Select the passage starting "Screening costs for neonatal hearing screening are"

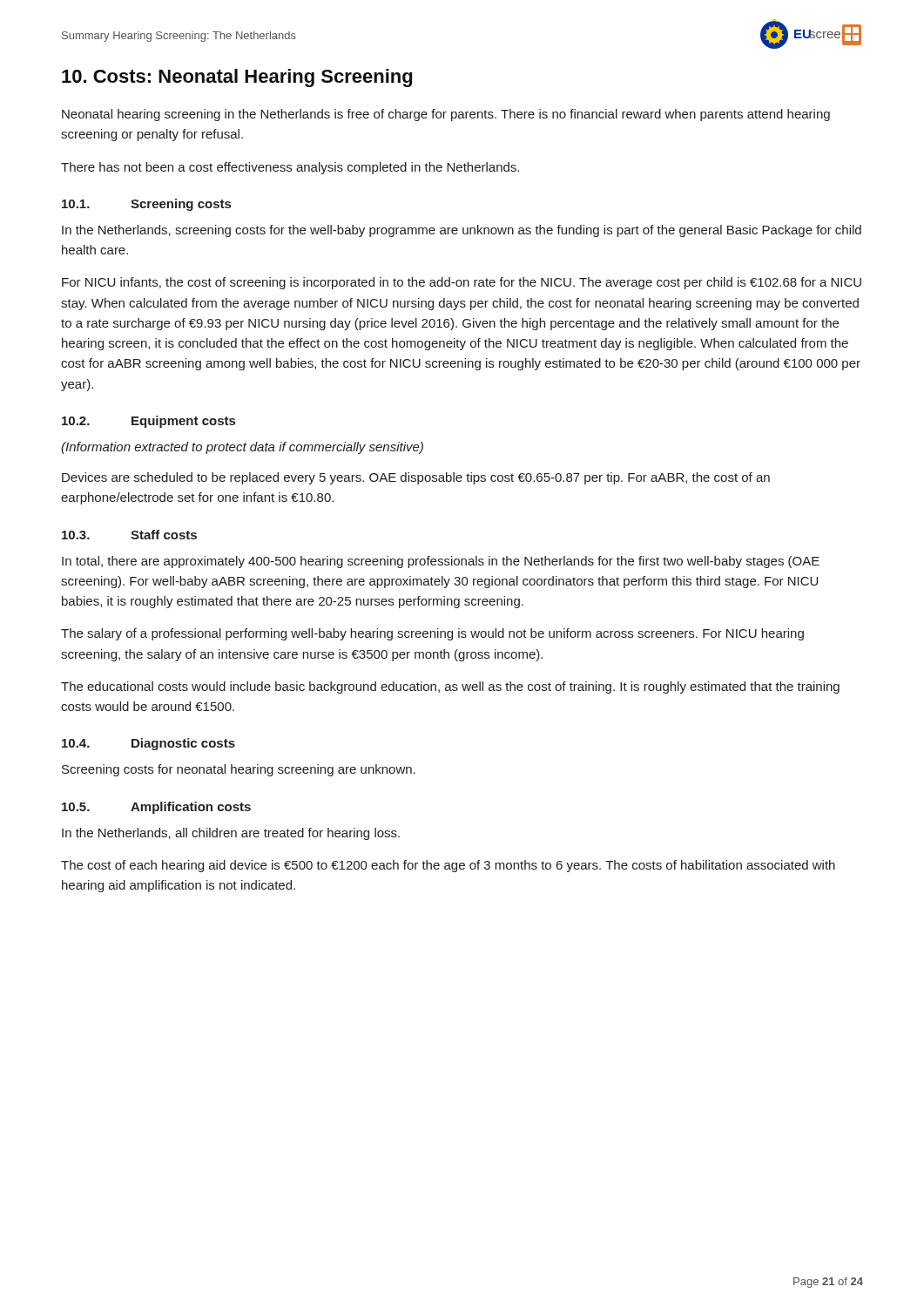click(x=239, y=770)
